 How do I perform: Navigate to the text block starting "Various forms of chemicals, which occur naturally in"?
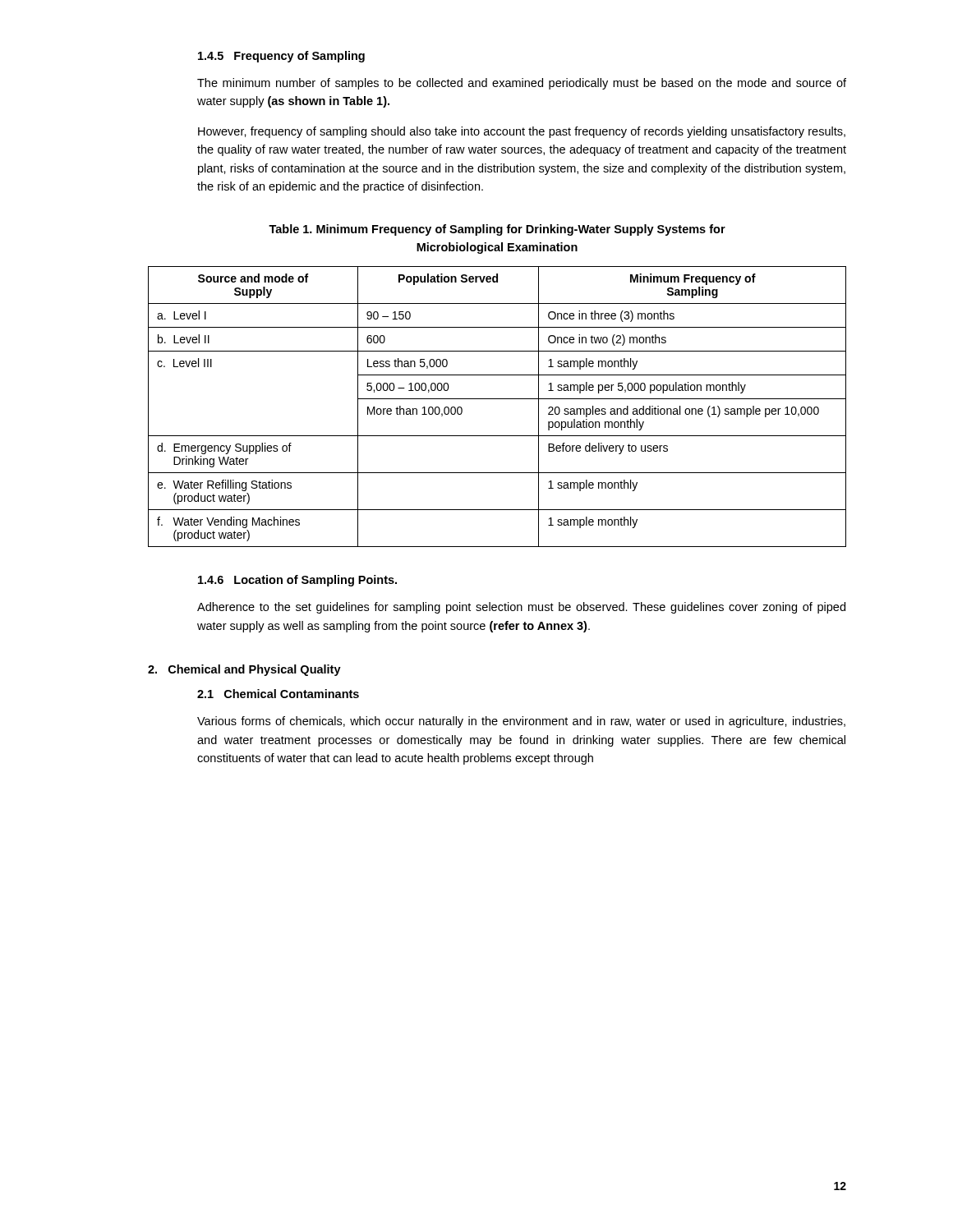[522, 740]
